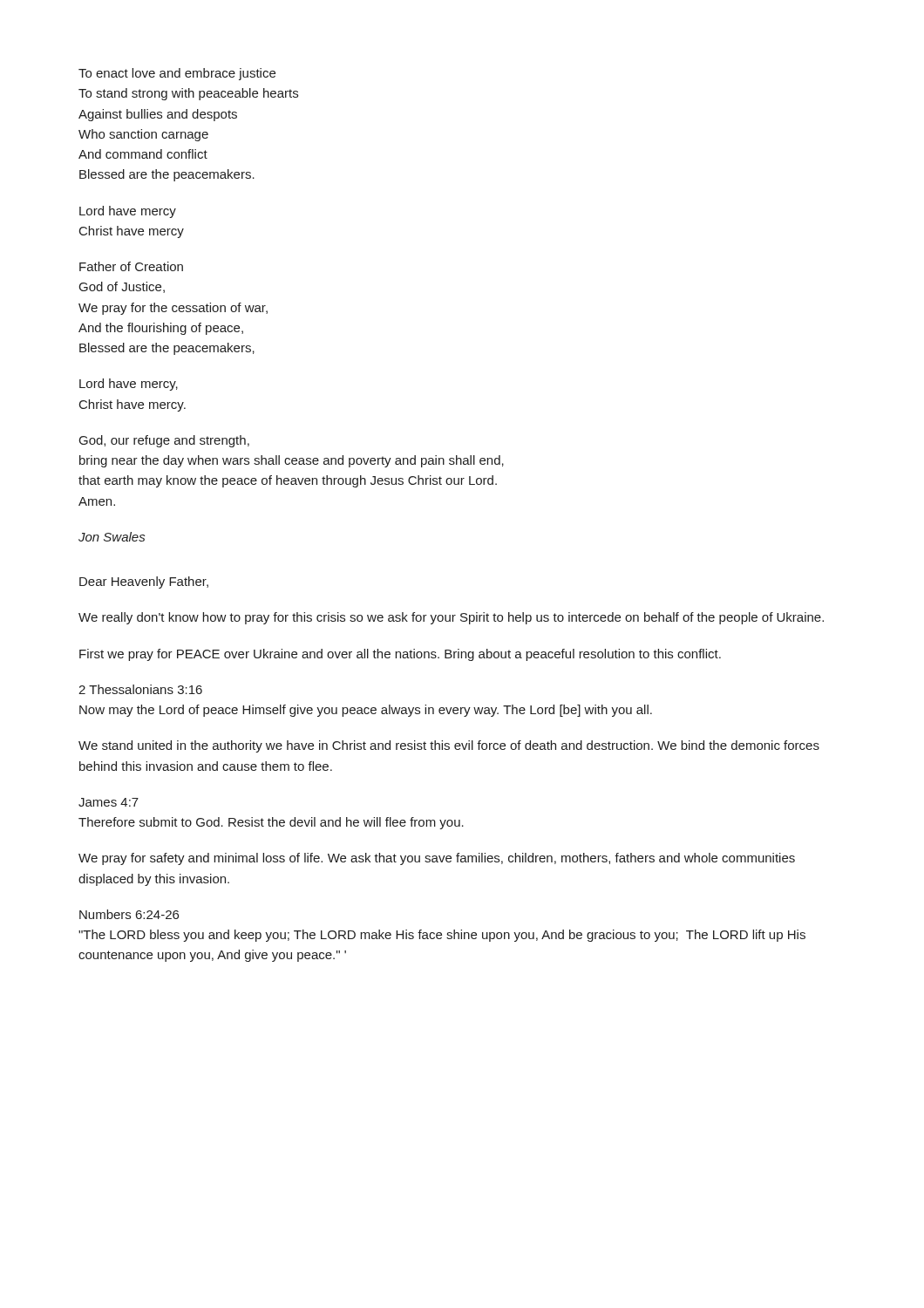Click the passage that begins "Lord have mercy, Christ have"
This screenshot has width=924, height=1308.
pos(129,385)
